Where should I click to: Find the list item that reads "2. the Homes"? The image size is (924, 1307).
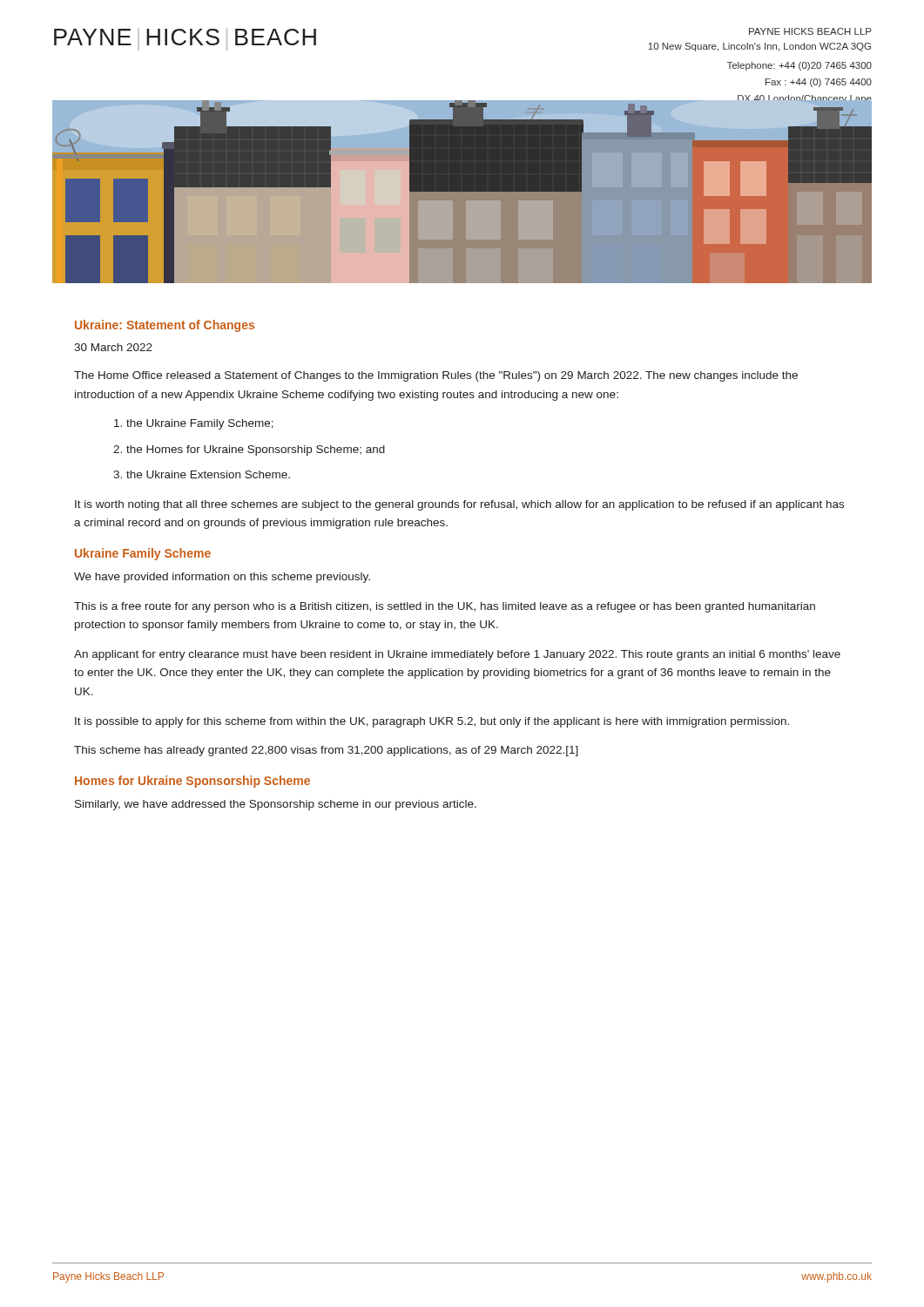tap(249, 449)
